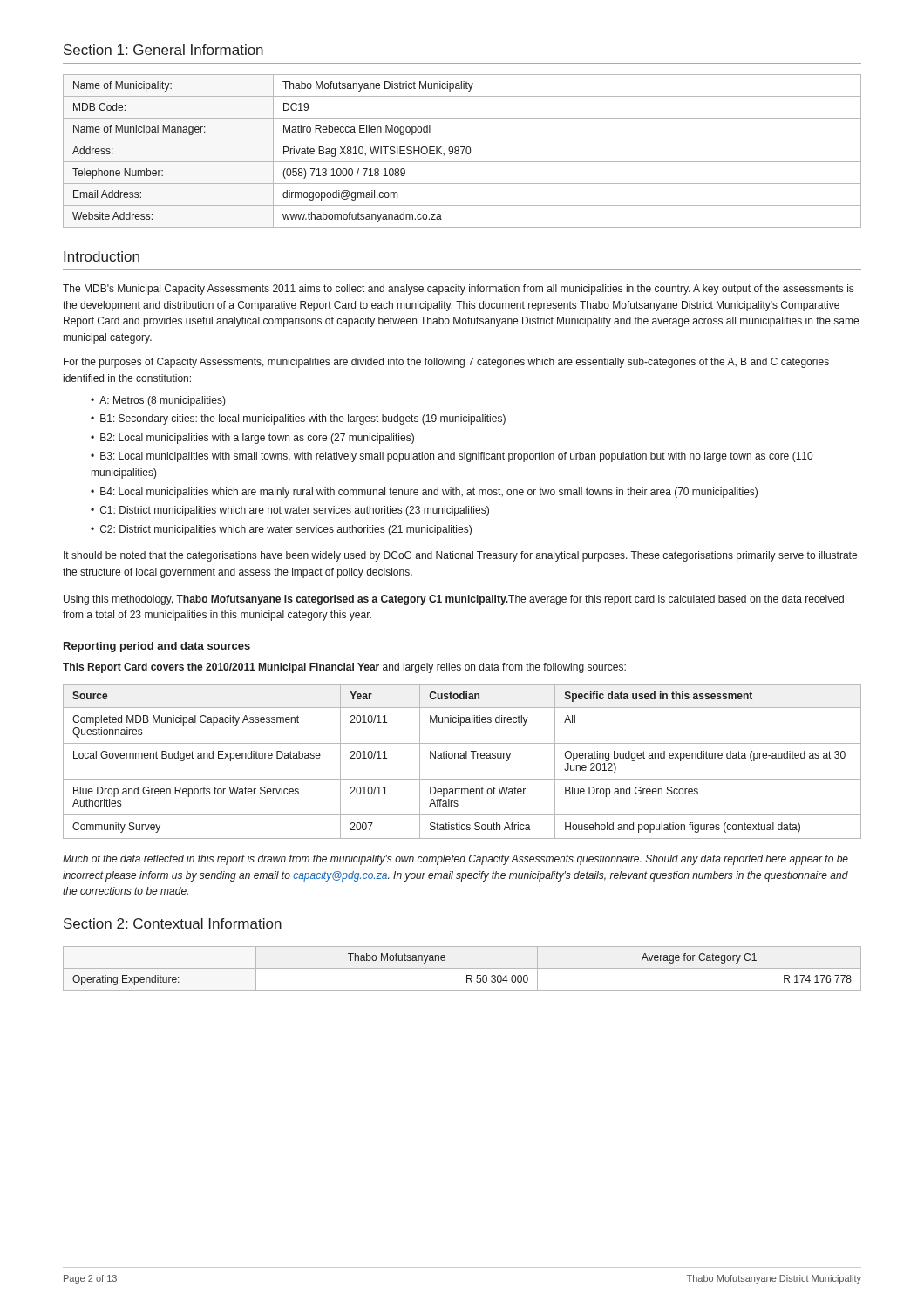Image resolution: width=924 pixels, height=1308 pixels.
Task: Point to the element starting "Section 2: Contextual"
Action: [x=462, y=927]
